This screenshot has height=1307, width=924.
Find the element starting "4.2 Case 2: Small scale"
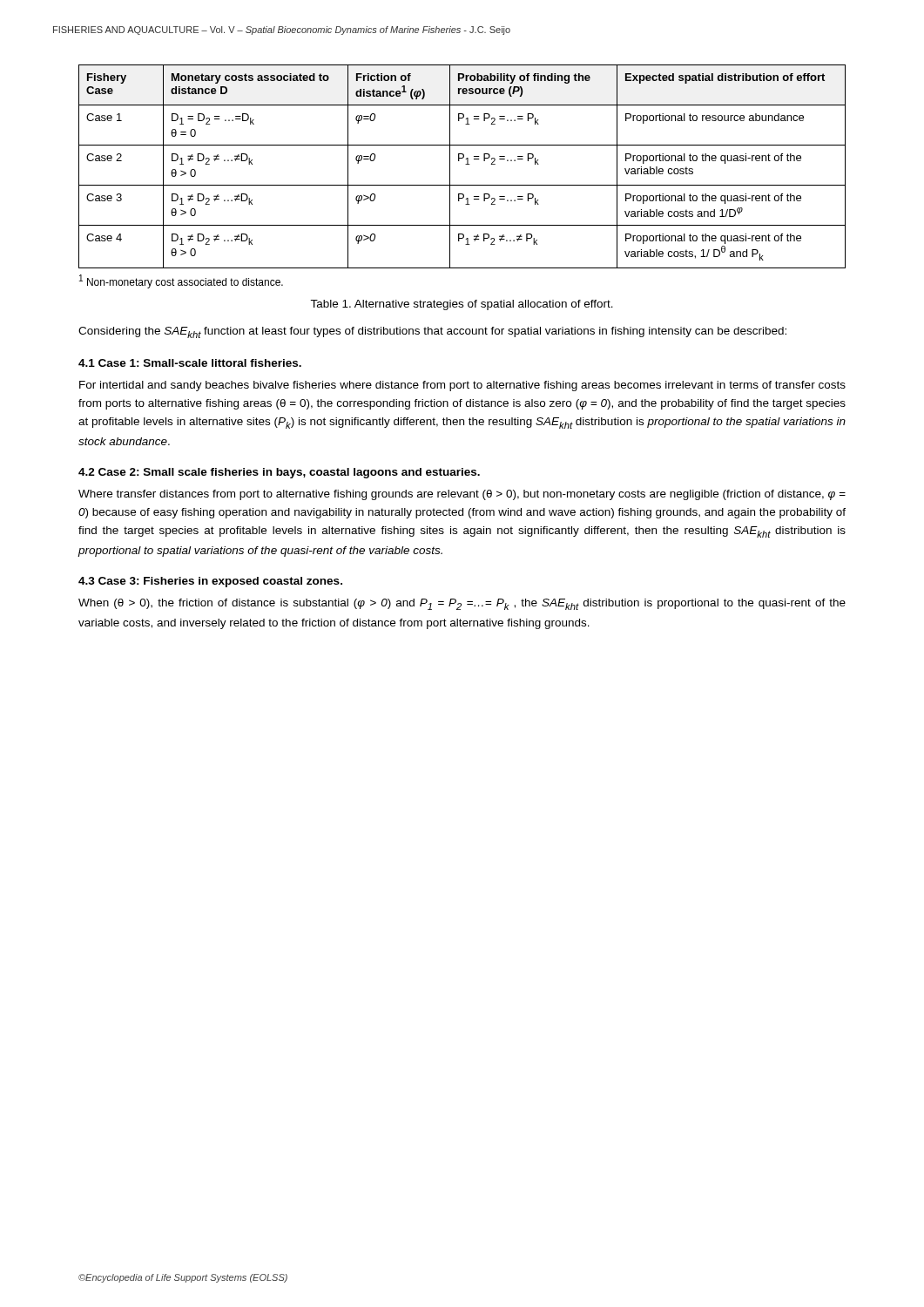coord(279,472)
